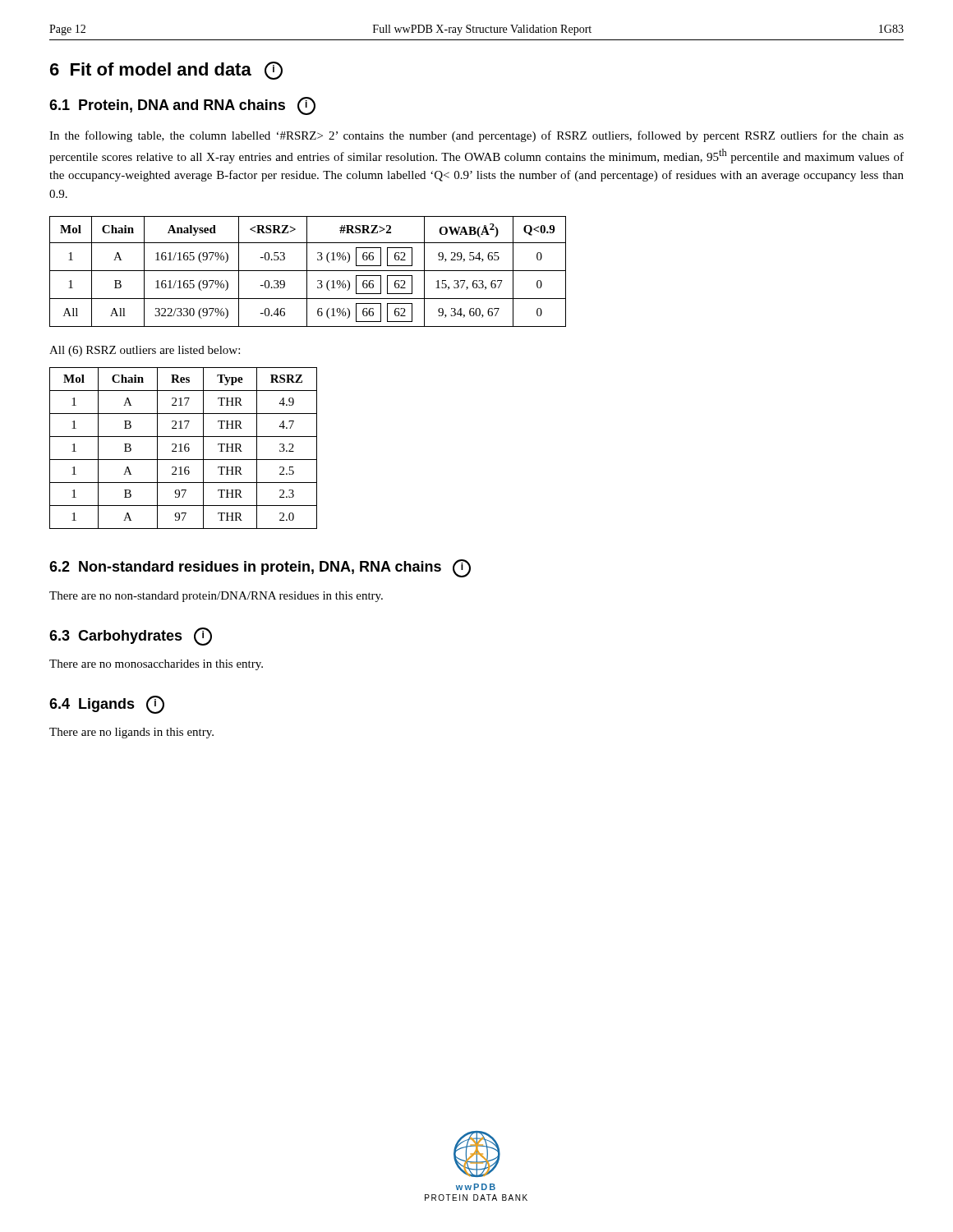Locate the logo

476,1166
